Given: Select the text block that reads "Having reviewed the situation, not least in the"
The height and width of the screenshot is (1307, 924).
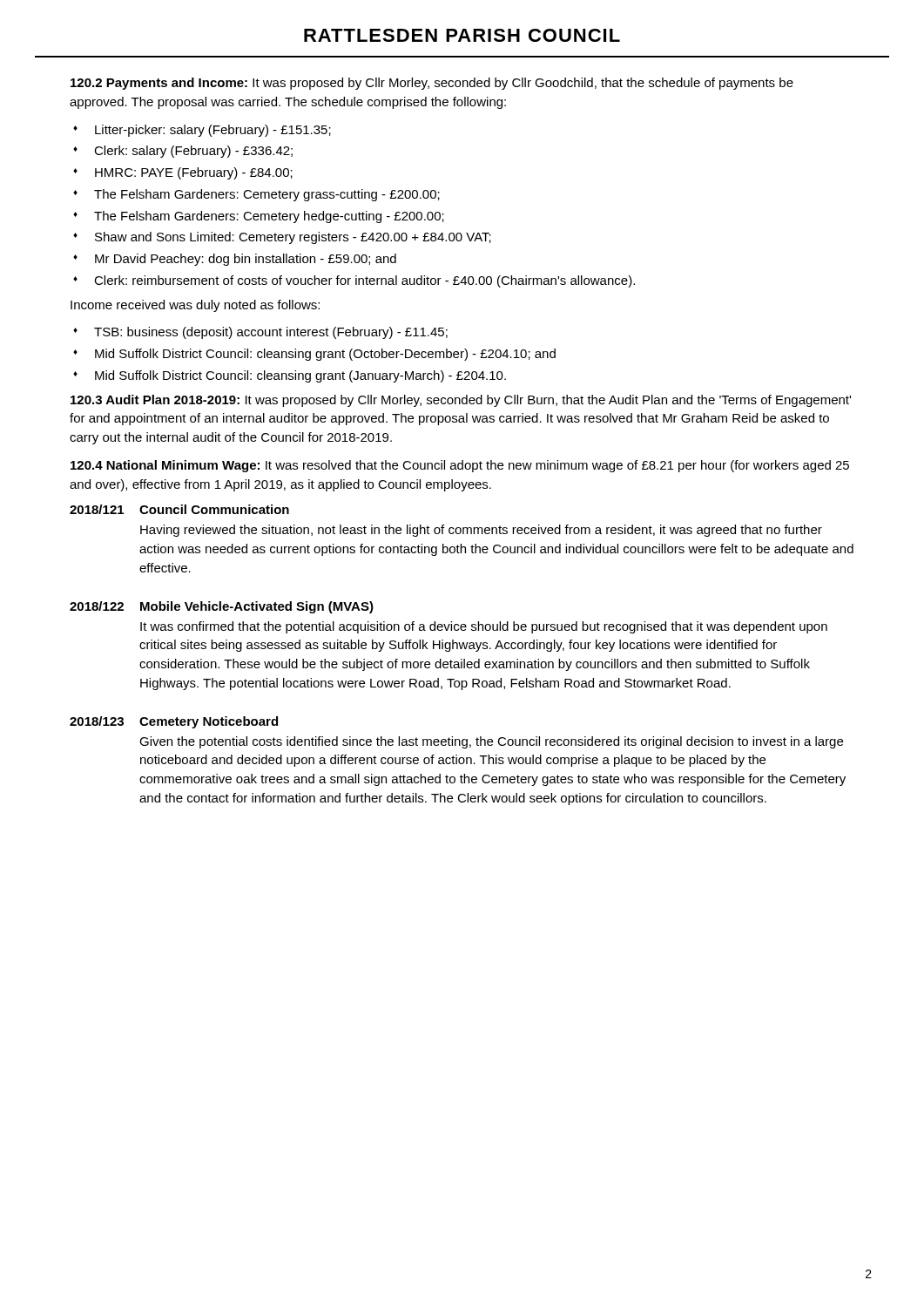Looking at the screenshot, I should tap(497, 548).
